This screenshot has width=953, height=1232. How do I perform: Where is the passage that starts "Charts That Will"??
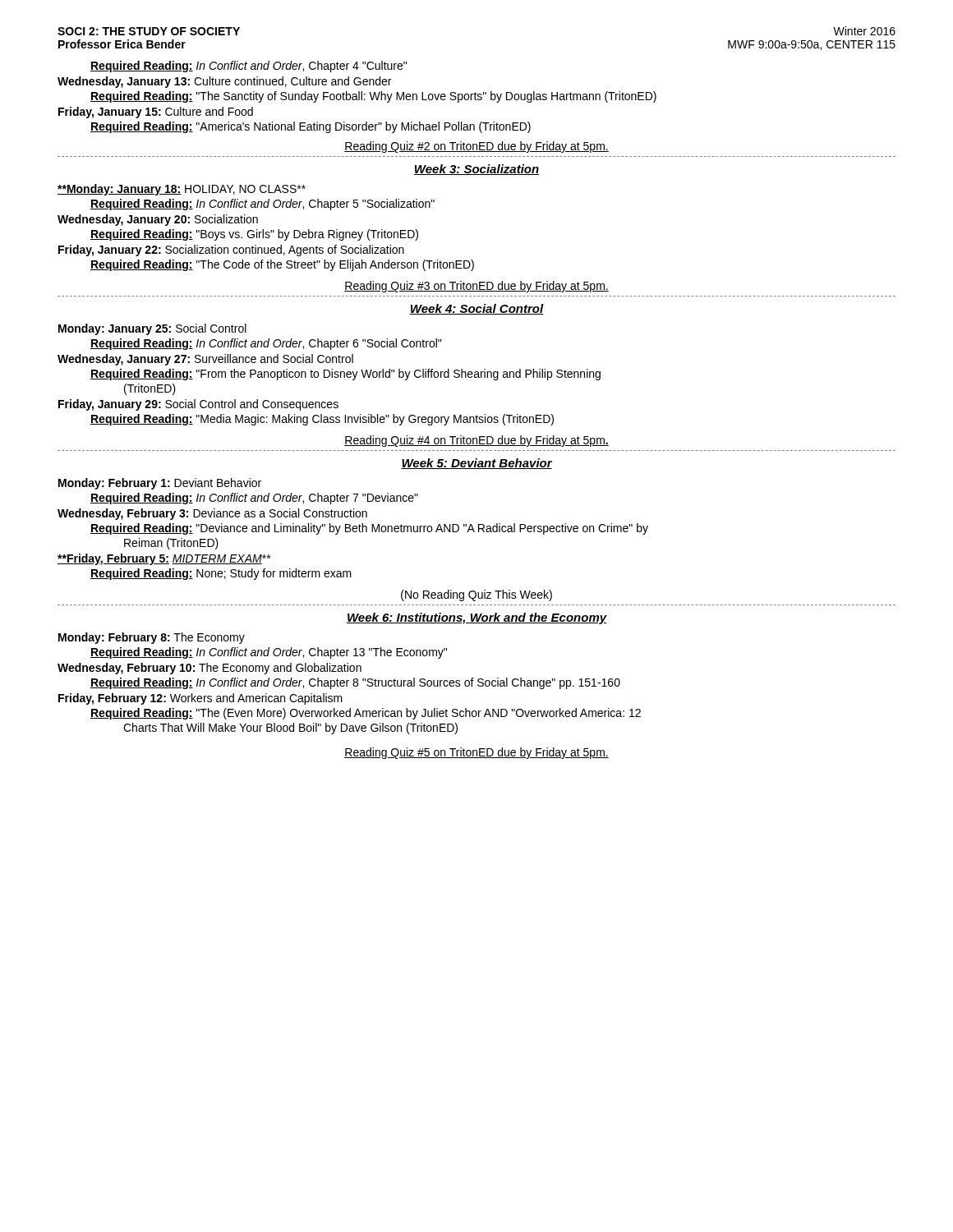291,728
